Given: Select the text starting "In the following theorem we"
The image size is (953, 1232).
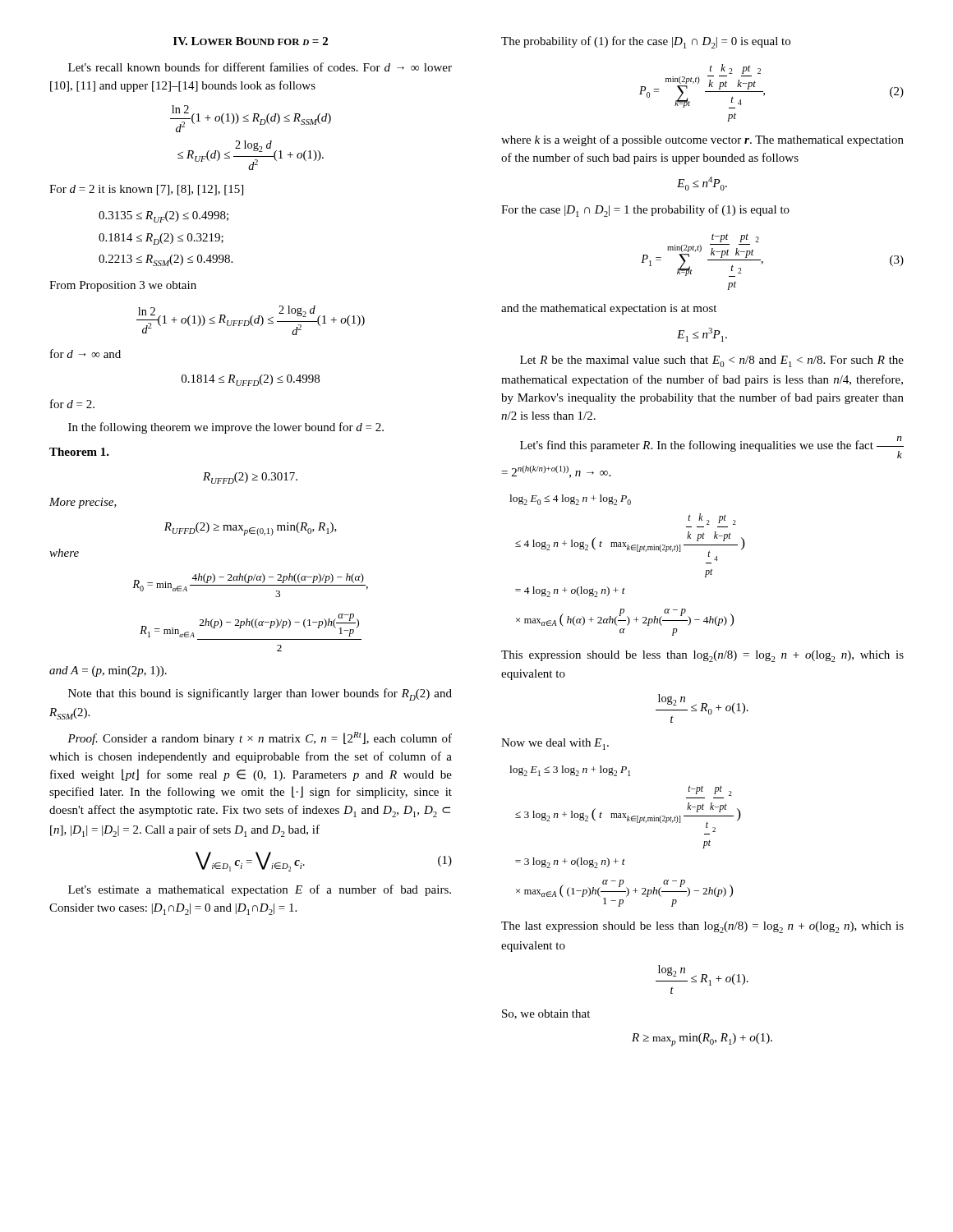Looking at the screenshot, I should (251, 428).
